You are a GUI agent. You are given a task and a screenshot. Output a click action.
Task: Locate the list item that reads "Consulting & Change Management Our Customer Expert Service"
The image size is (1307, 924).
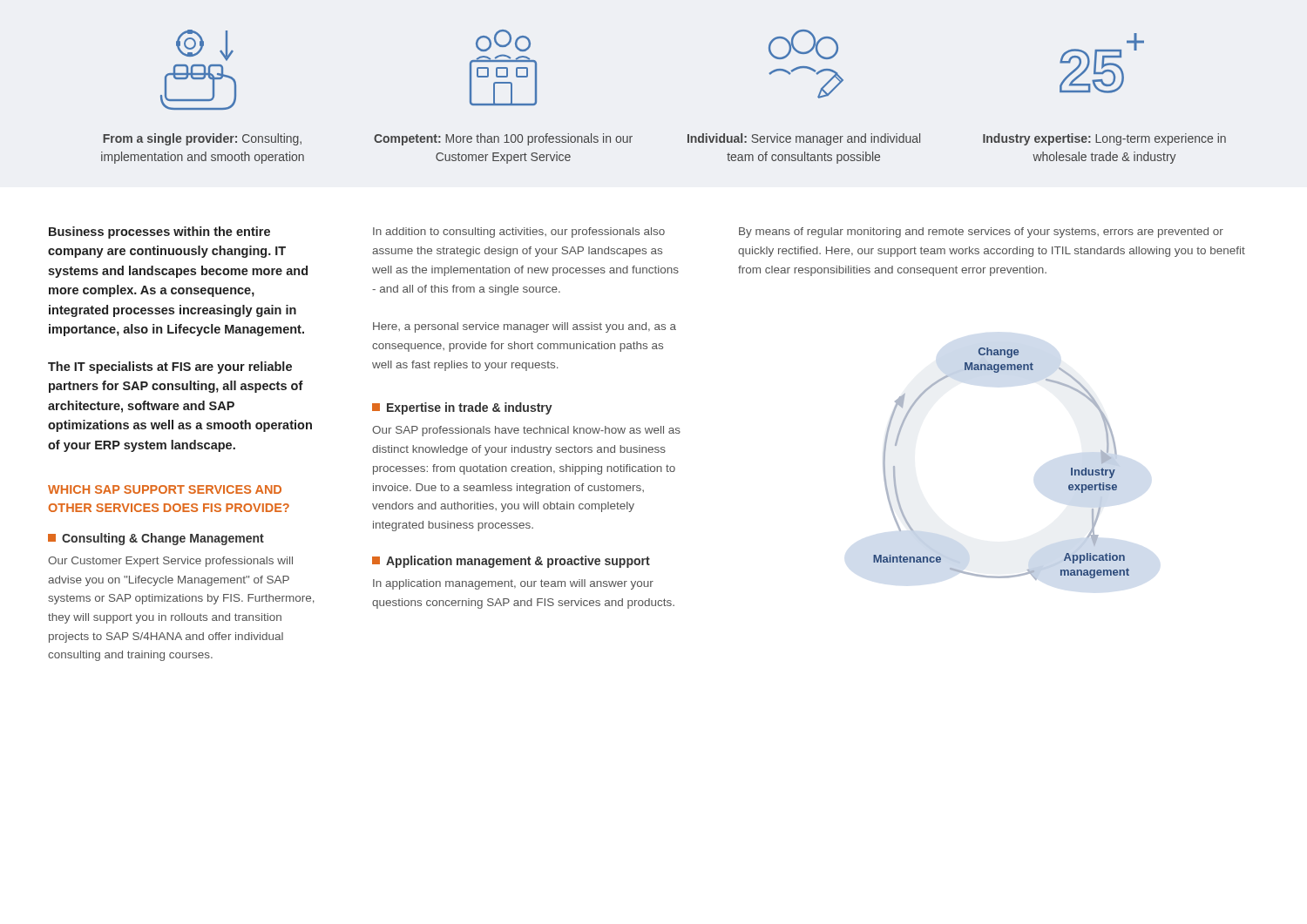coord(183,598)
